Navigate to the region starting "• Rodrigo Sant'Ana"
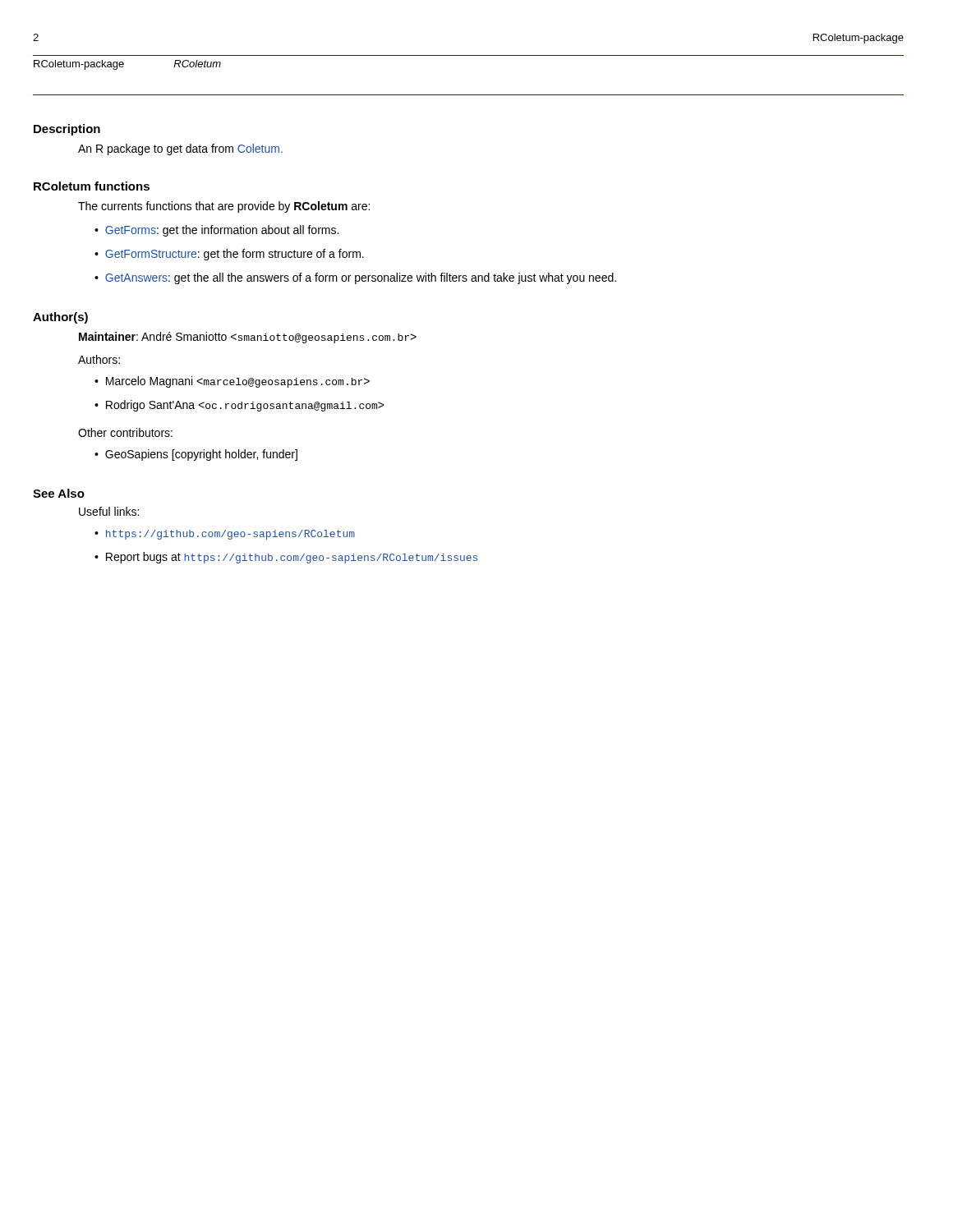The width and height of the screenshot is (953, 1232). click(239, 405)
